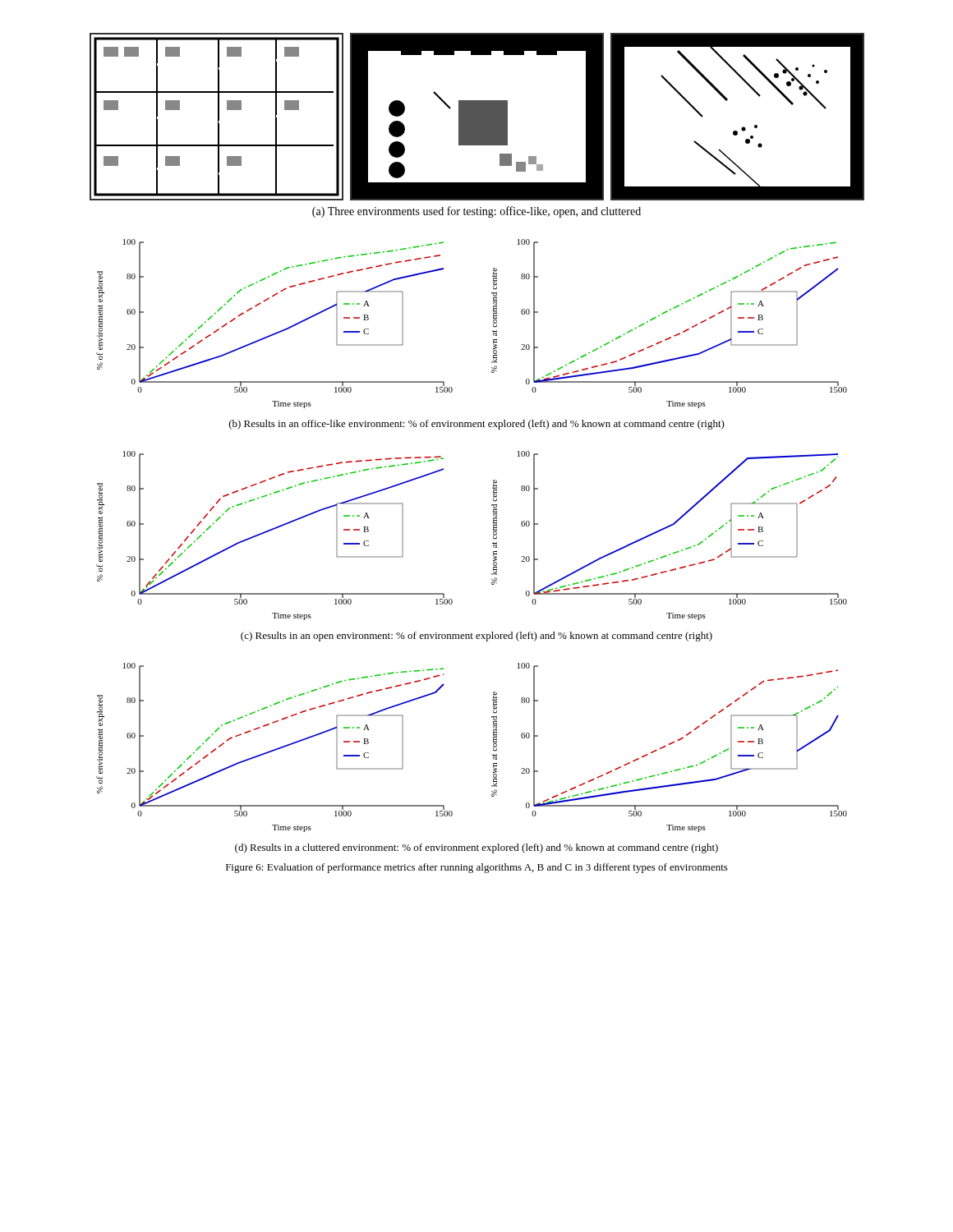
Task: Point to the caption beginning "(b) Results in an office-like environment: %"
Action: [x=476, y=423]
